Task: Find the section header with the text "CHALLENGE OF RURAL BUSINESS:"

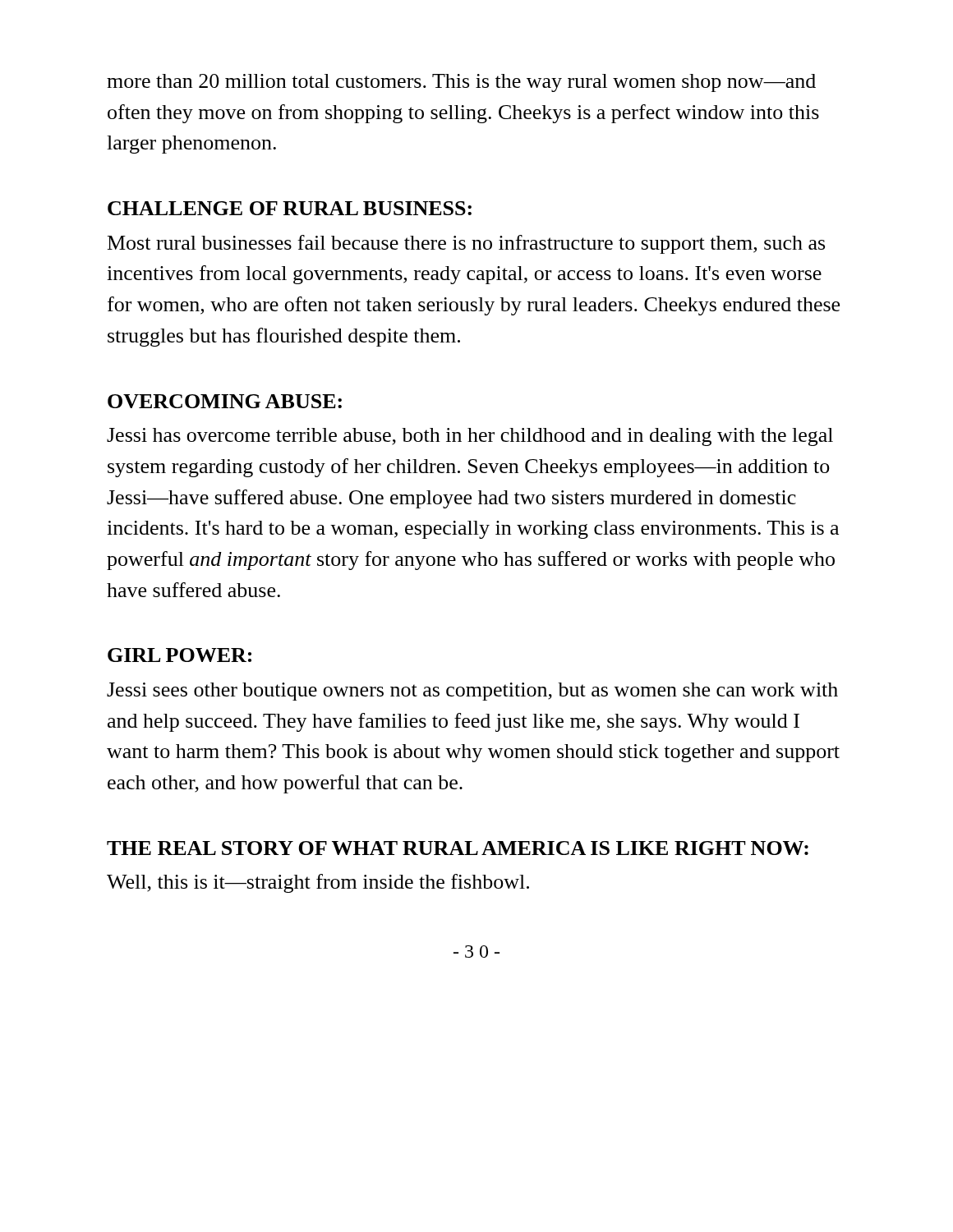Action: click(290, 208)
